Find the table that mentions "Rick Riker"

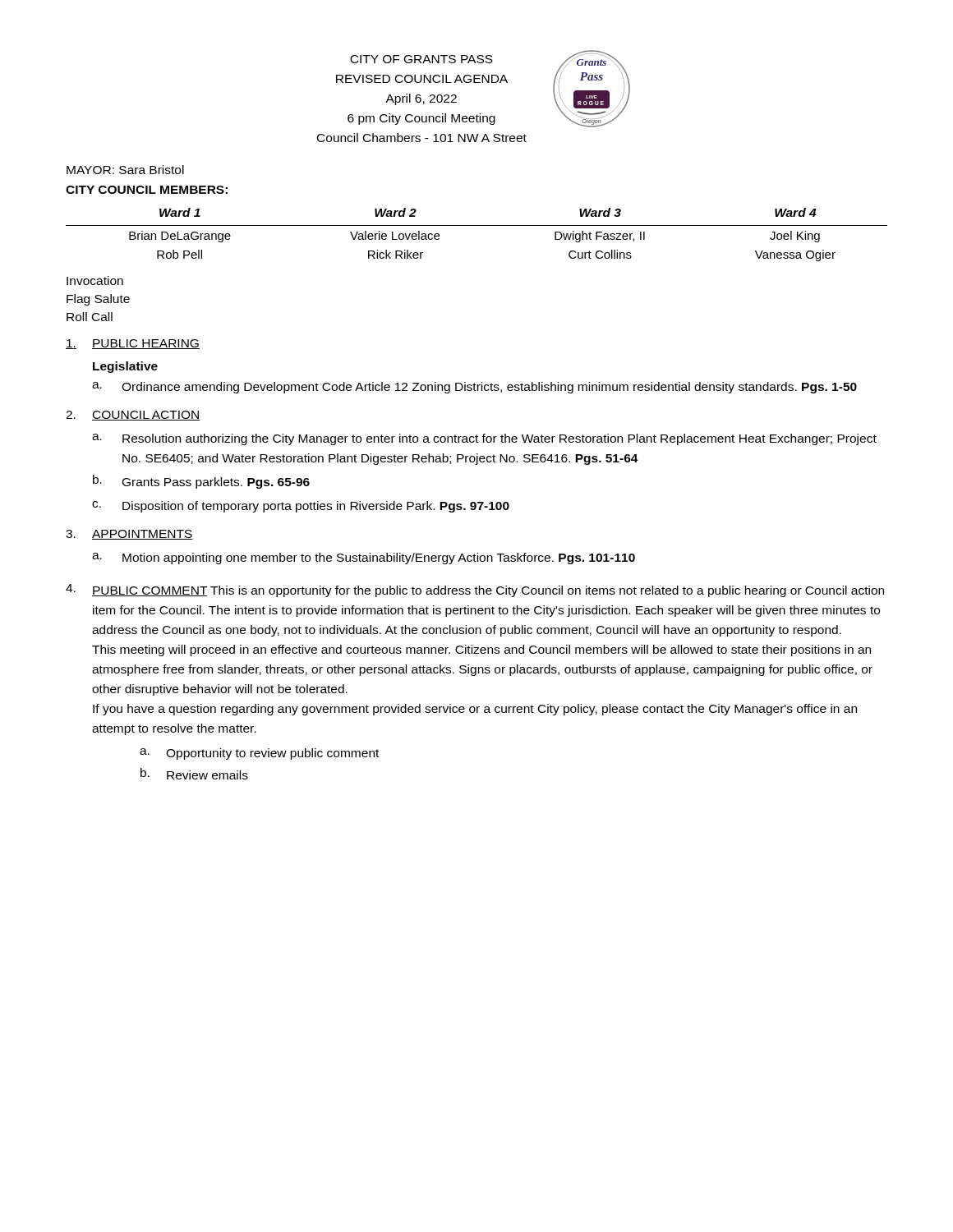pos(476,233)
